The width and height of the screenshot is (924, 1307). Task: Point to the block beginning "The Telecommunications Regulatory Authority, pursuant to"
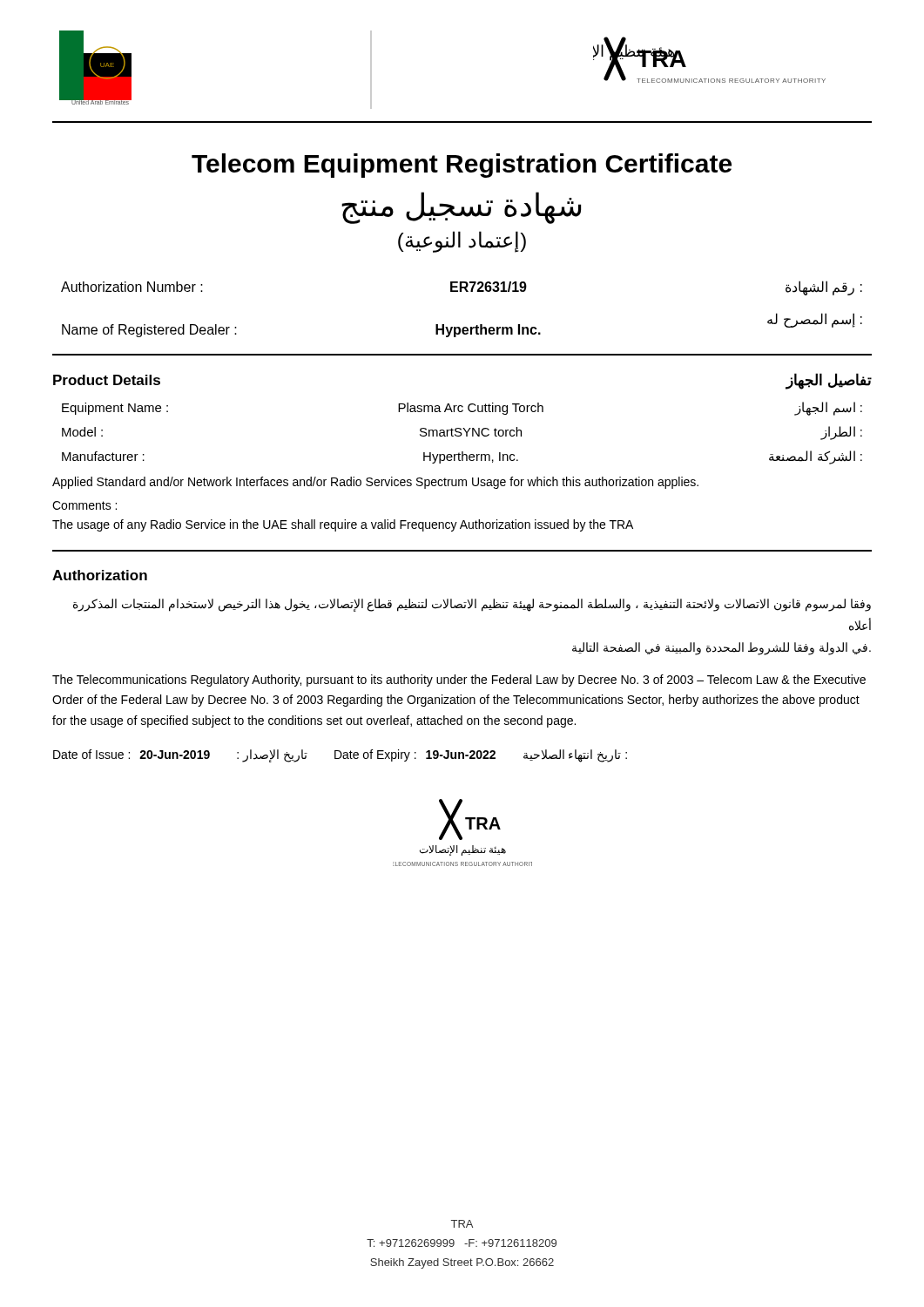459,700
